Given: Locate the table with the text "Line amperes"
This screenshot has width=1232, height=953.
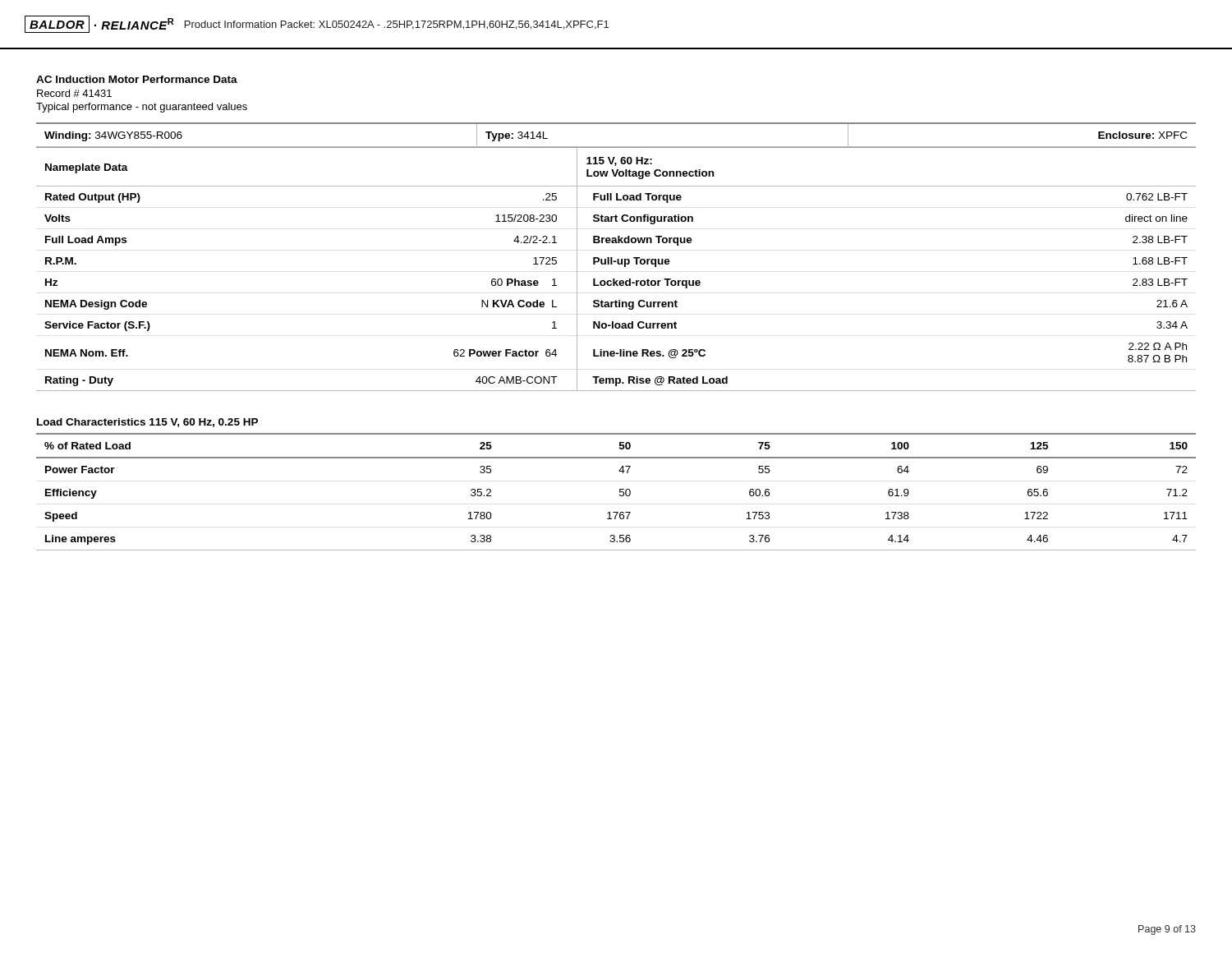Looking at the screenshot, I should click(616, 492).
